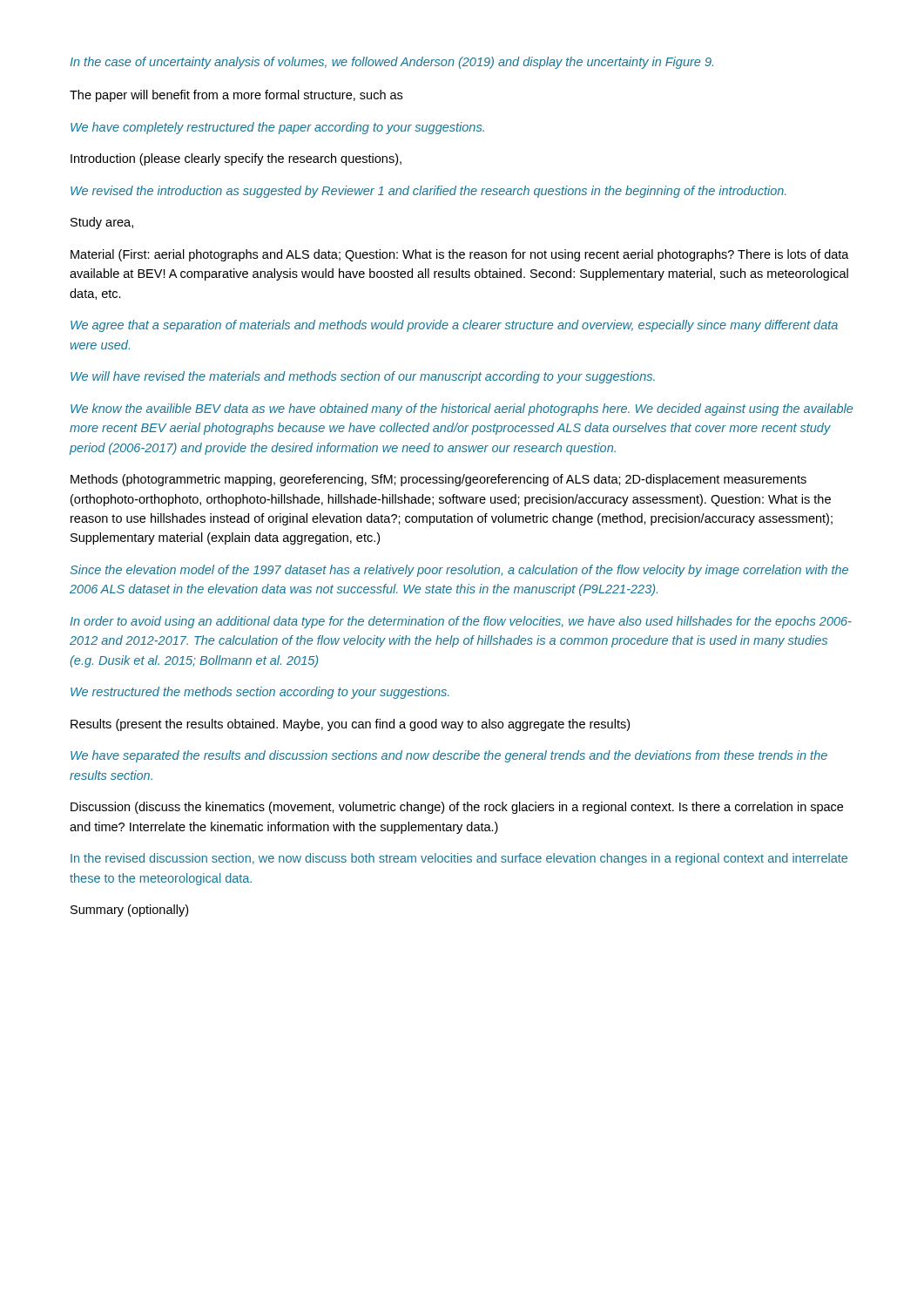The image size is (924, 1307).
Task: Point to the text block starting "In the case of uncertainty analysis of volumes,"
Action: coord(462,62)
